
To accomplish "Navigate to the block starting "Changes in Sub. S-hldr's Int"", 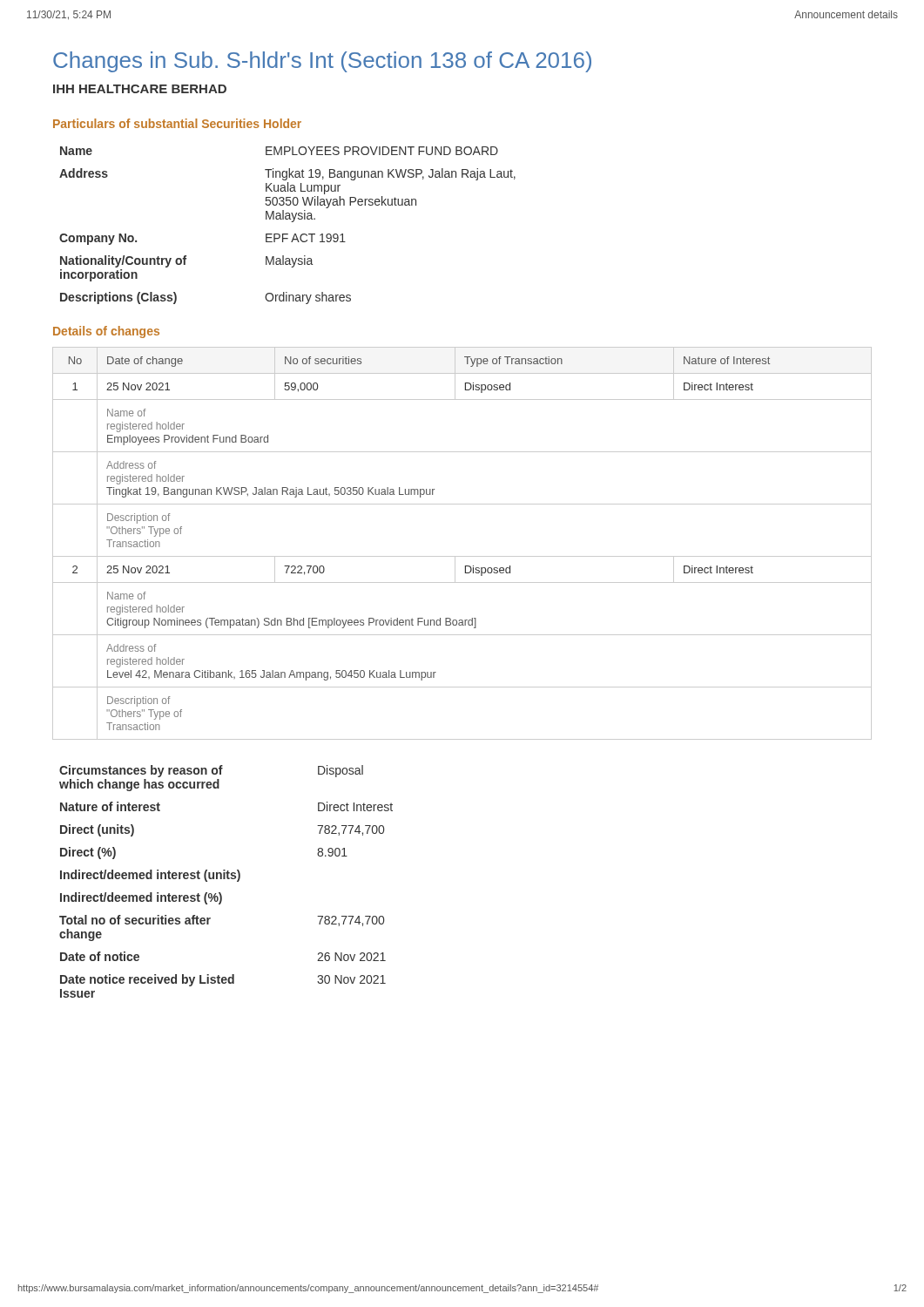I will tap(323, 61).
